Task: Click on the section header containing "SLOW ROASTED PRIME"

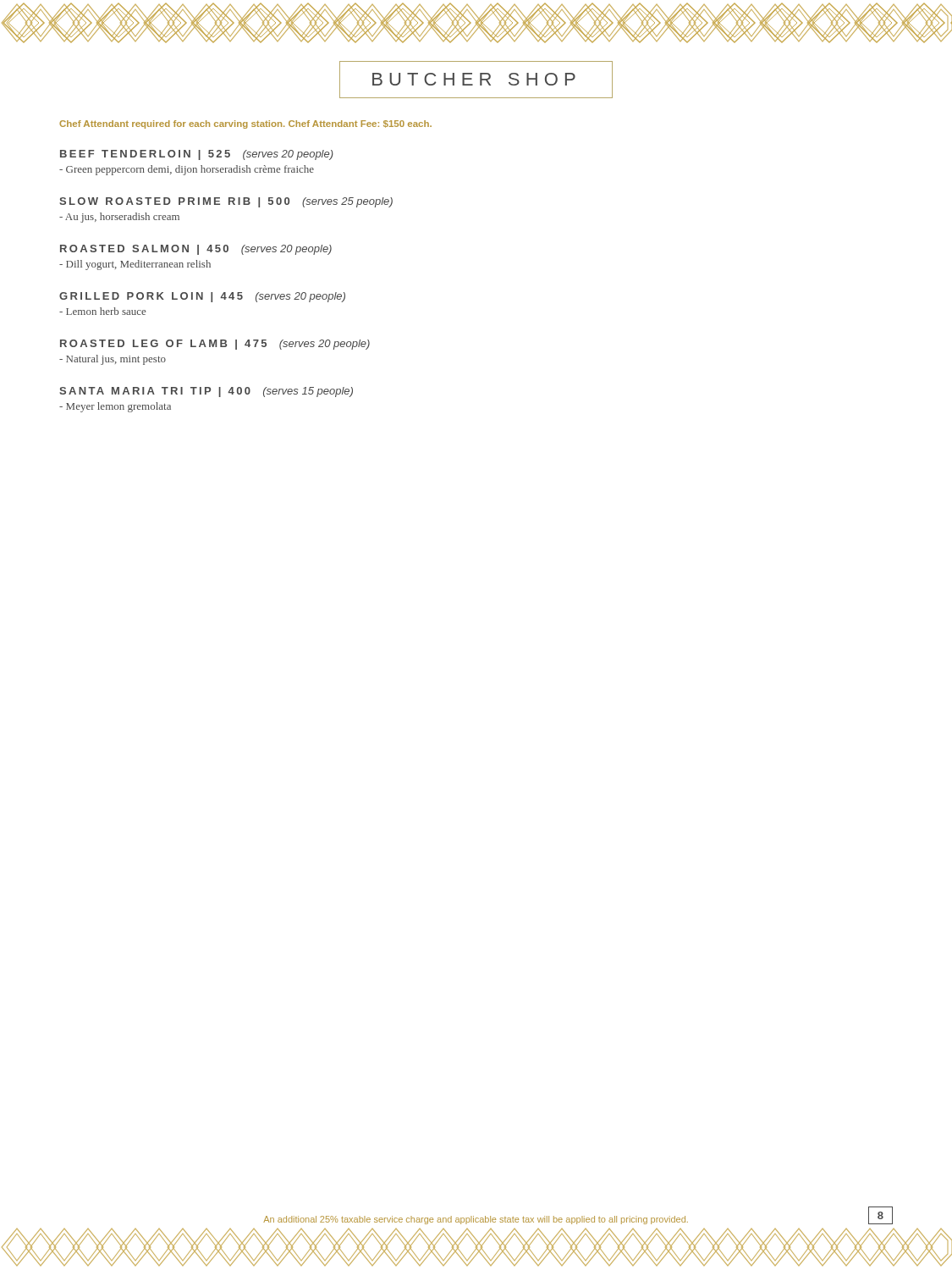Action: (x=226, y=201)
